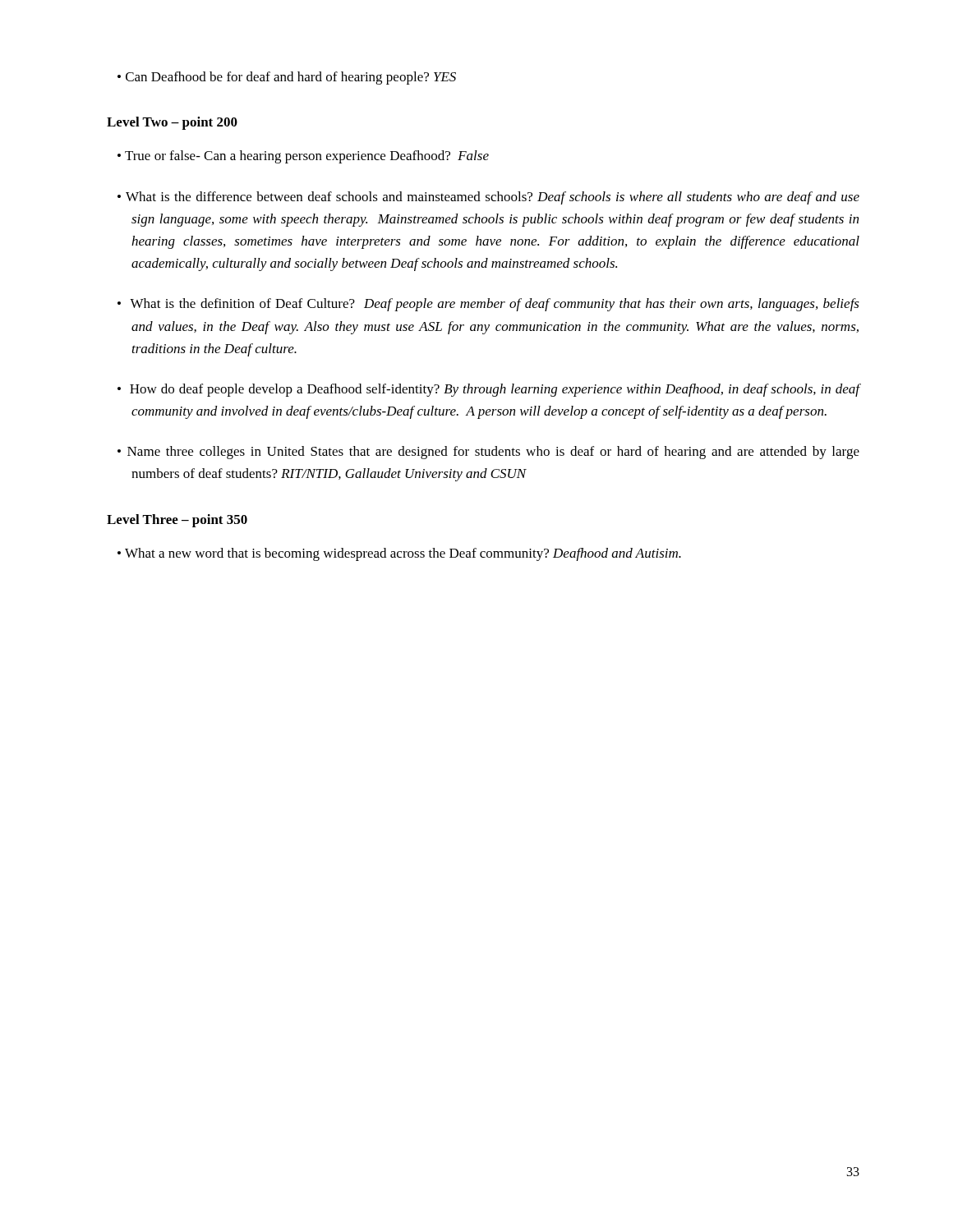Locate the block of text that opens with "• Name three colleges in United States"
958x1232 pixels.
(488, 463)
